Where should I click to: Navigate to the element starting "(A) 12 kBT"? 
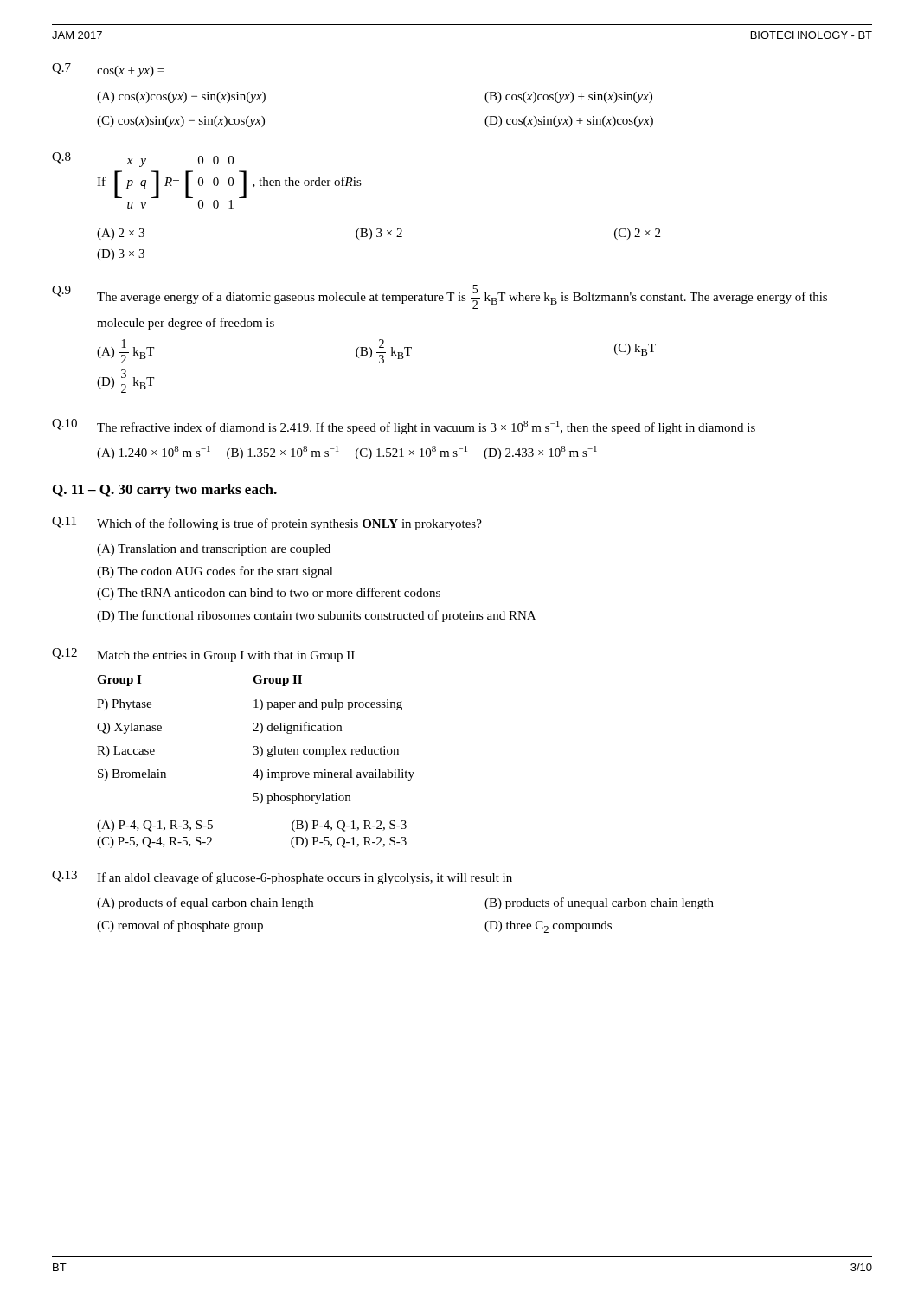click(x=126, y=353)
